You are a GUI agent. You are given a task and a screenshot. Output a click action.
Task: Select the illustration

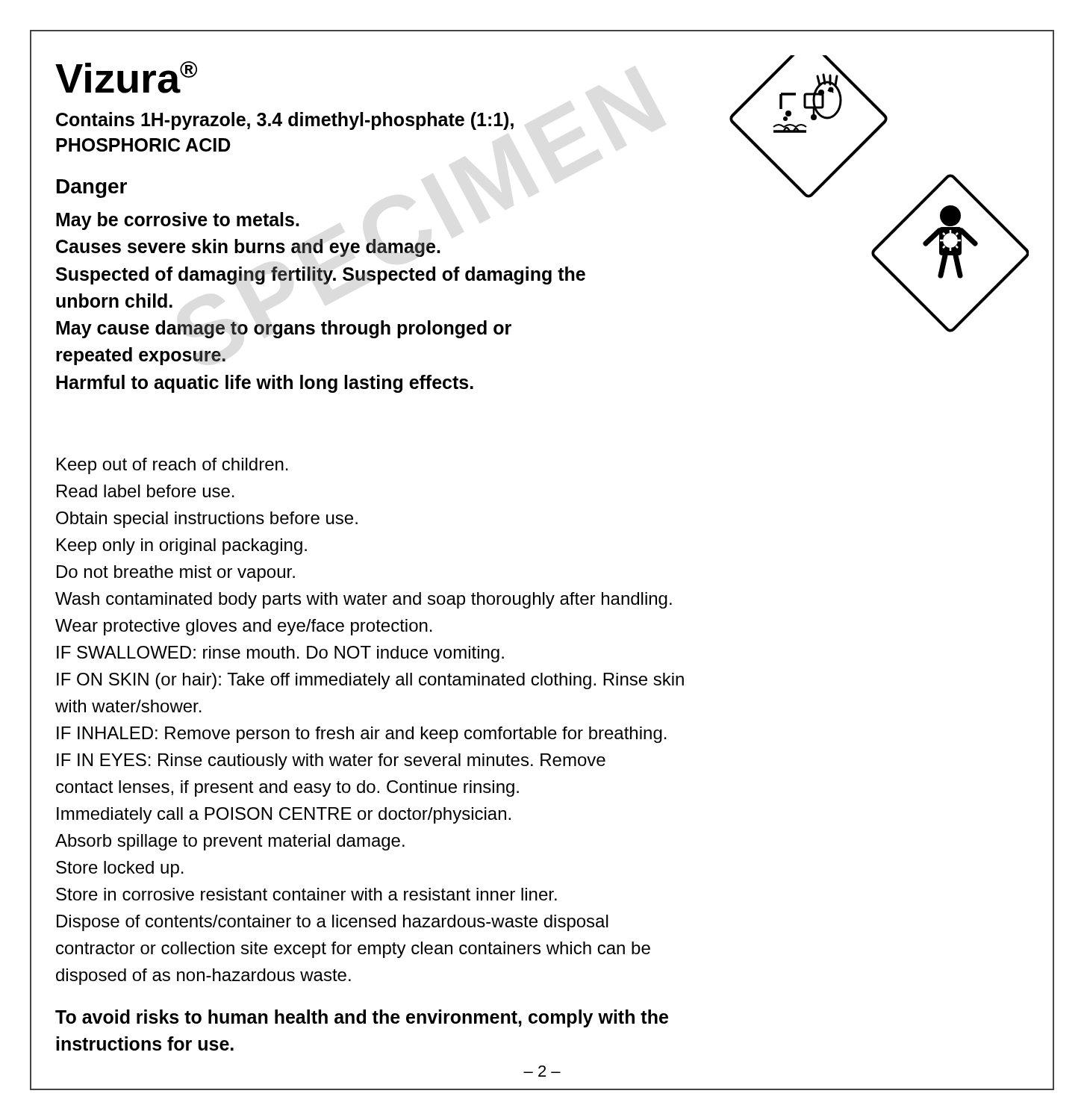[876, 197]
